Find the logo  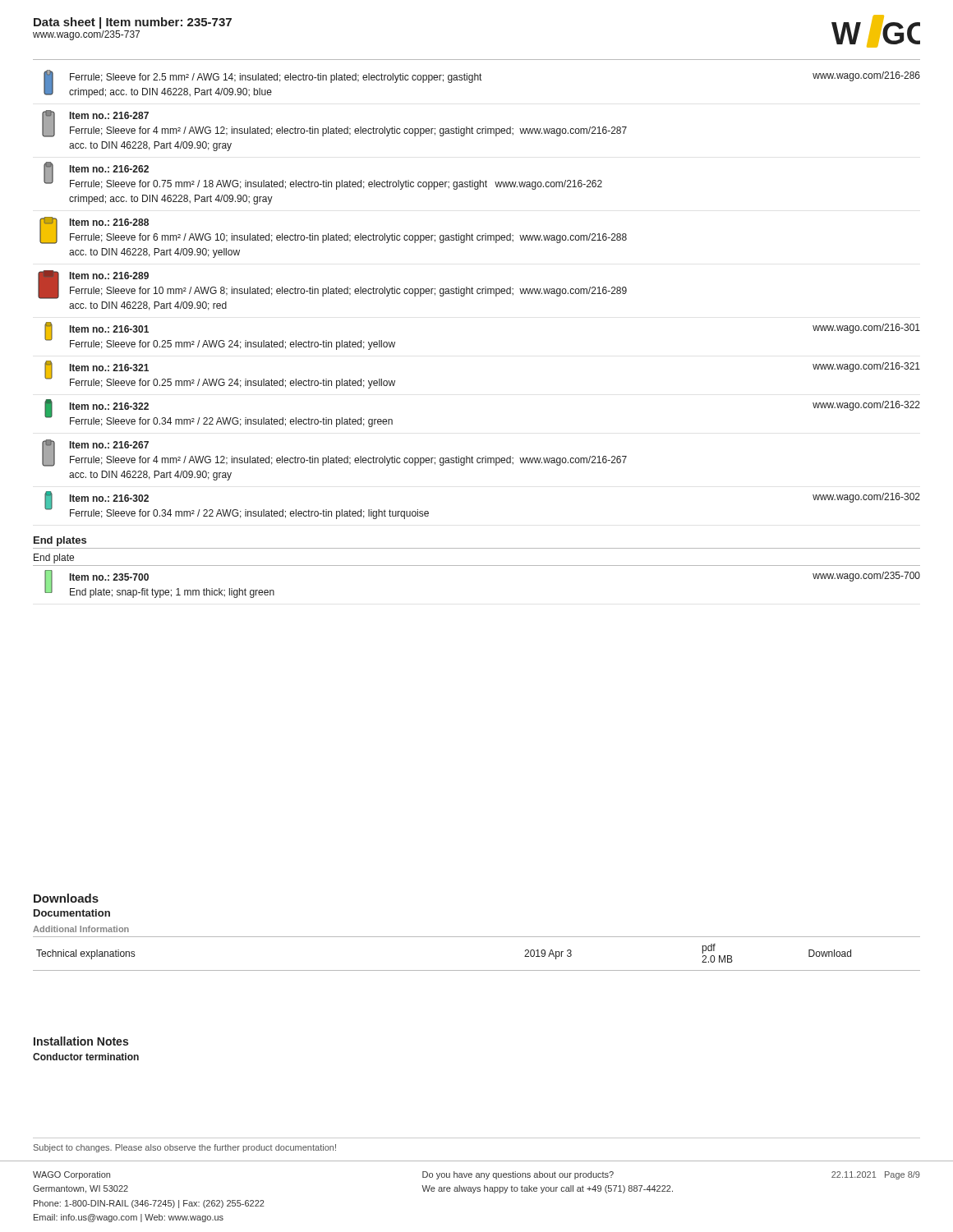[875, 31]
